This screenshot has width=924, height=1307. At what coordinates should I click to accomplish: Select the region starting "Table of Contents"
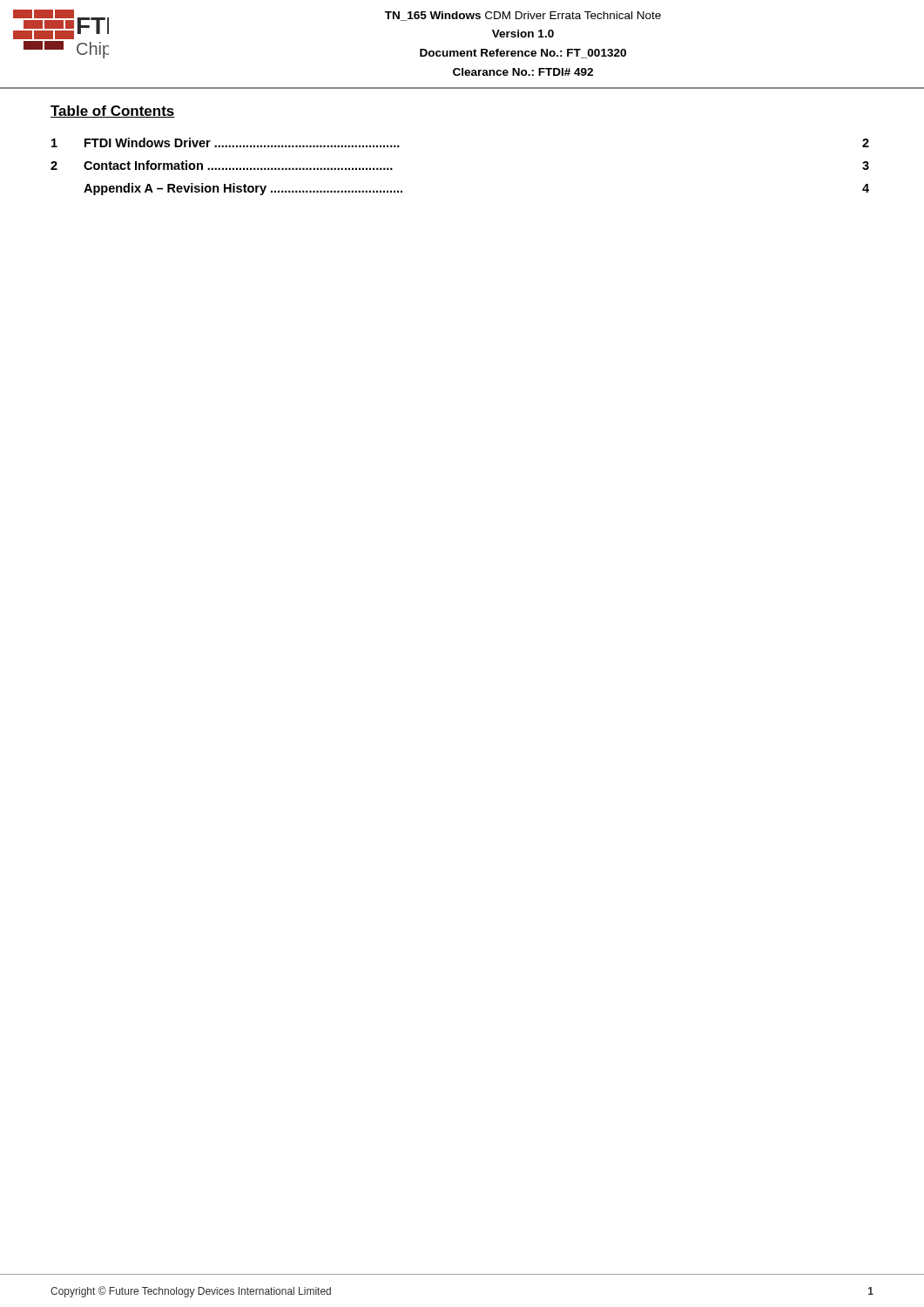point(112,111)
